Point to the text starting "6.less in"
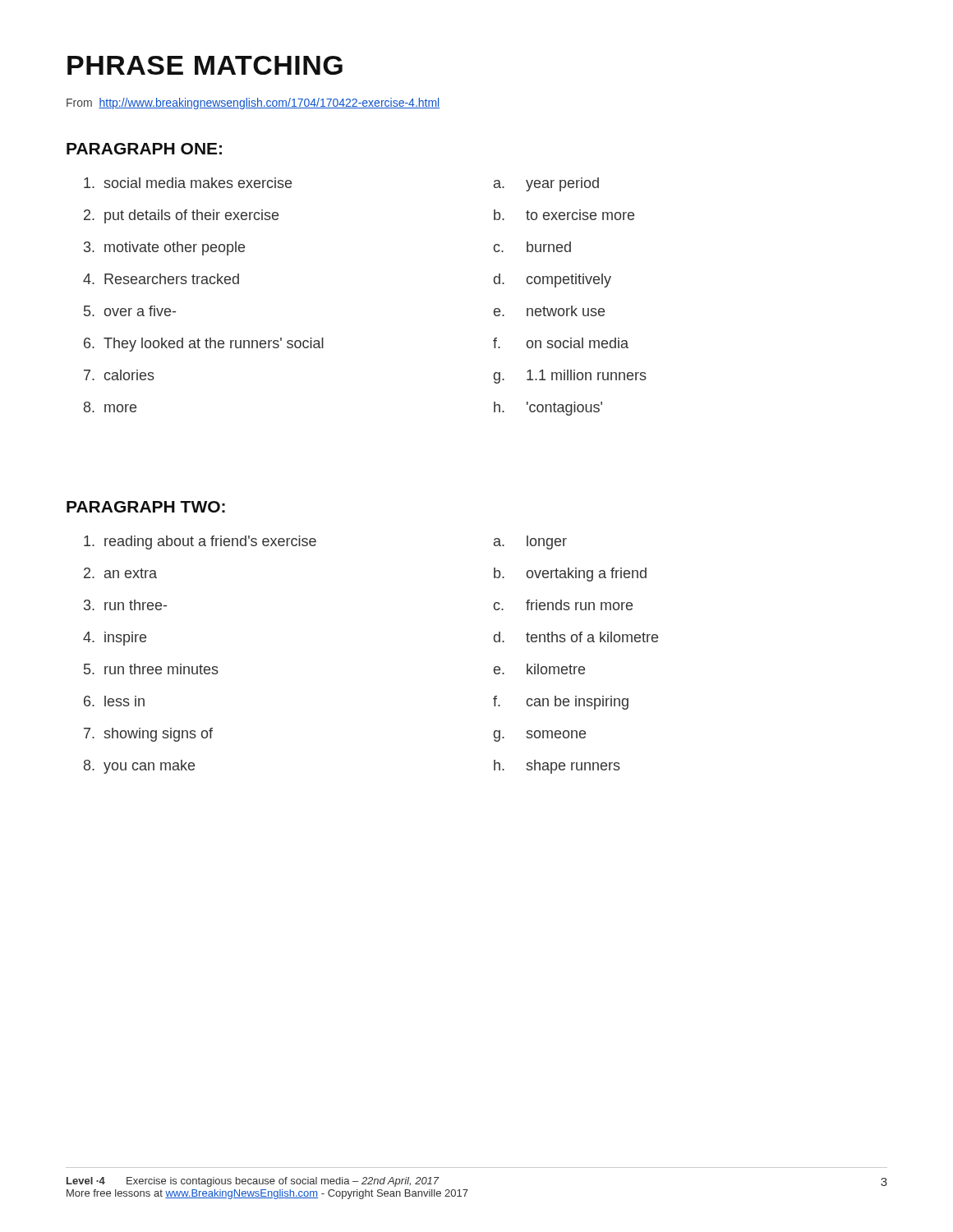The width and height of the screenshot is (953, 1232). pos(114,701)
